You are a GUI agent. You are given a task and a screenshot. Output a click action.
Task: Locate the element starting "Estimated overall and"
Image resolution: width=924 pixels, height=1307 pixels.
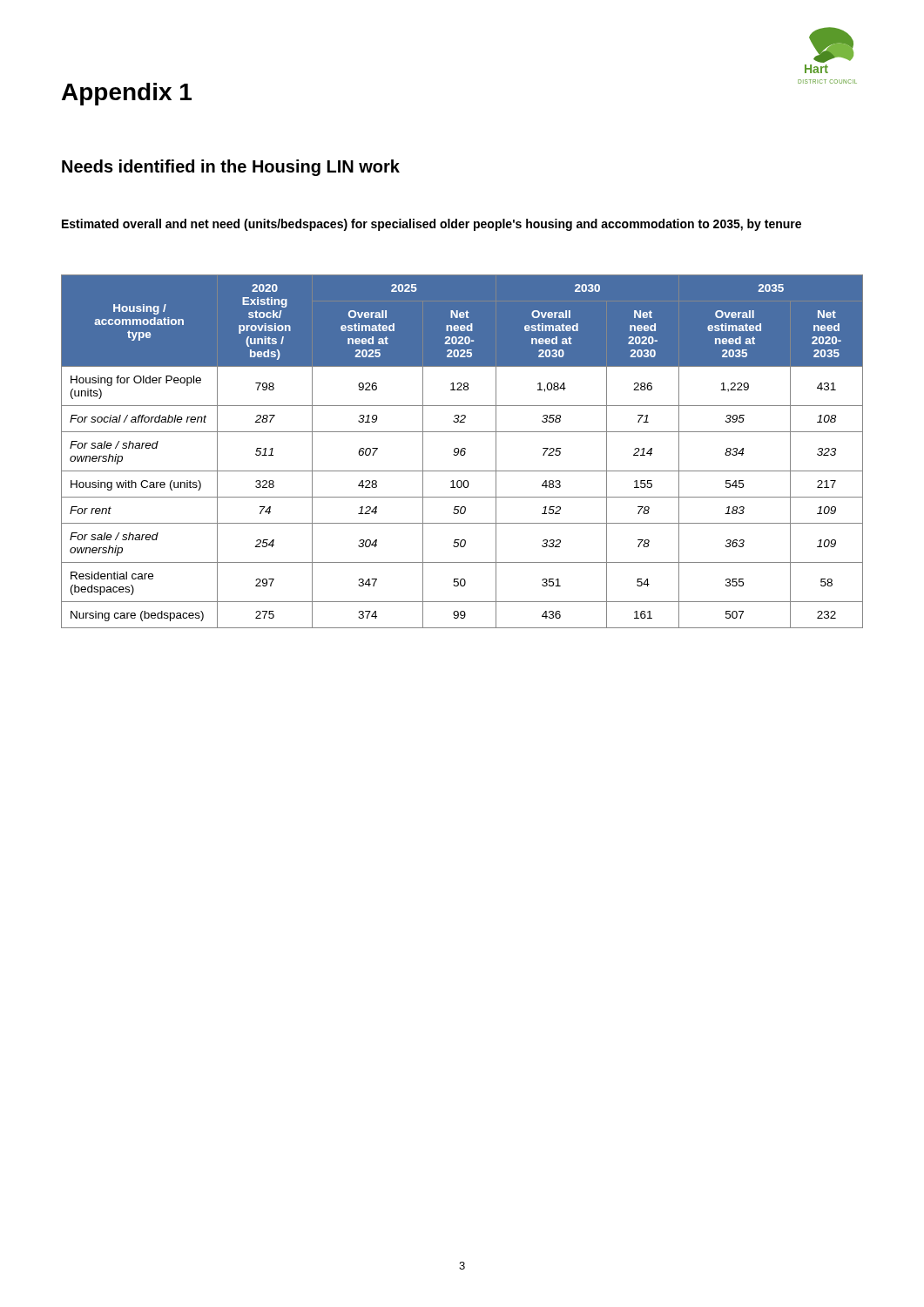pos(462,225)
